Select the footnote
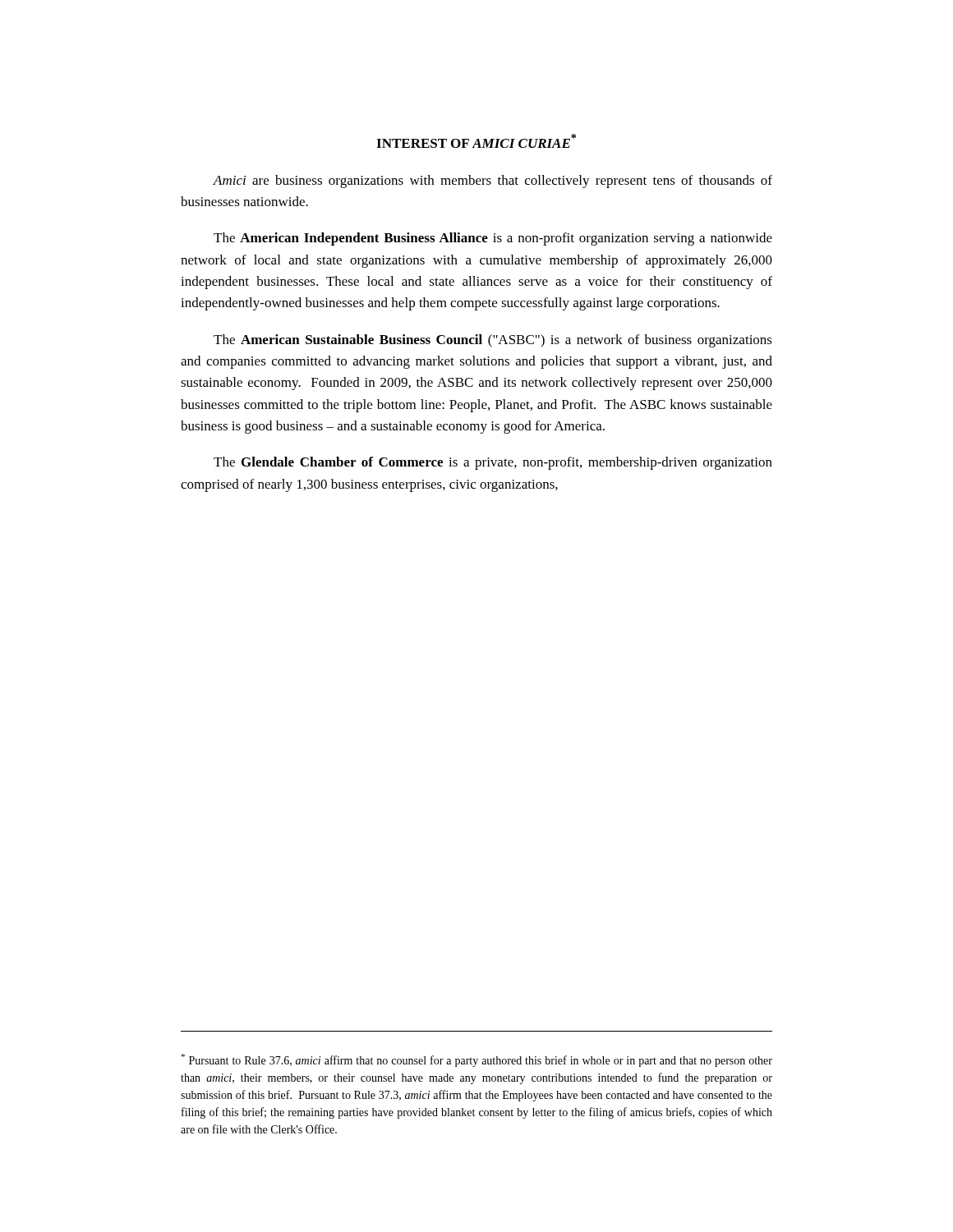The image size is (953, 1232). point(476,1094)
